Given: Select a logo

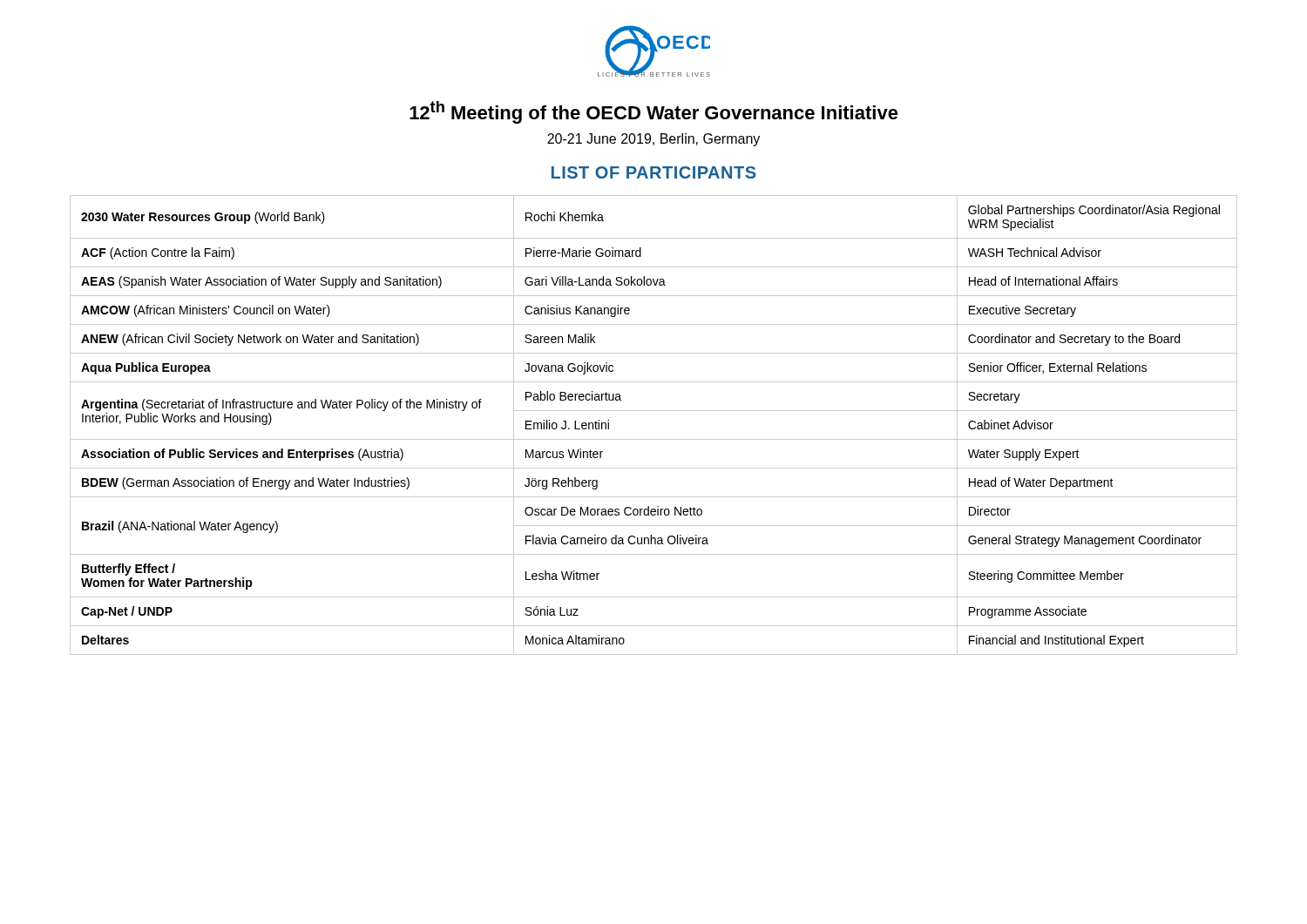Looking at the screenshot, I should click(654, 44).
